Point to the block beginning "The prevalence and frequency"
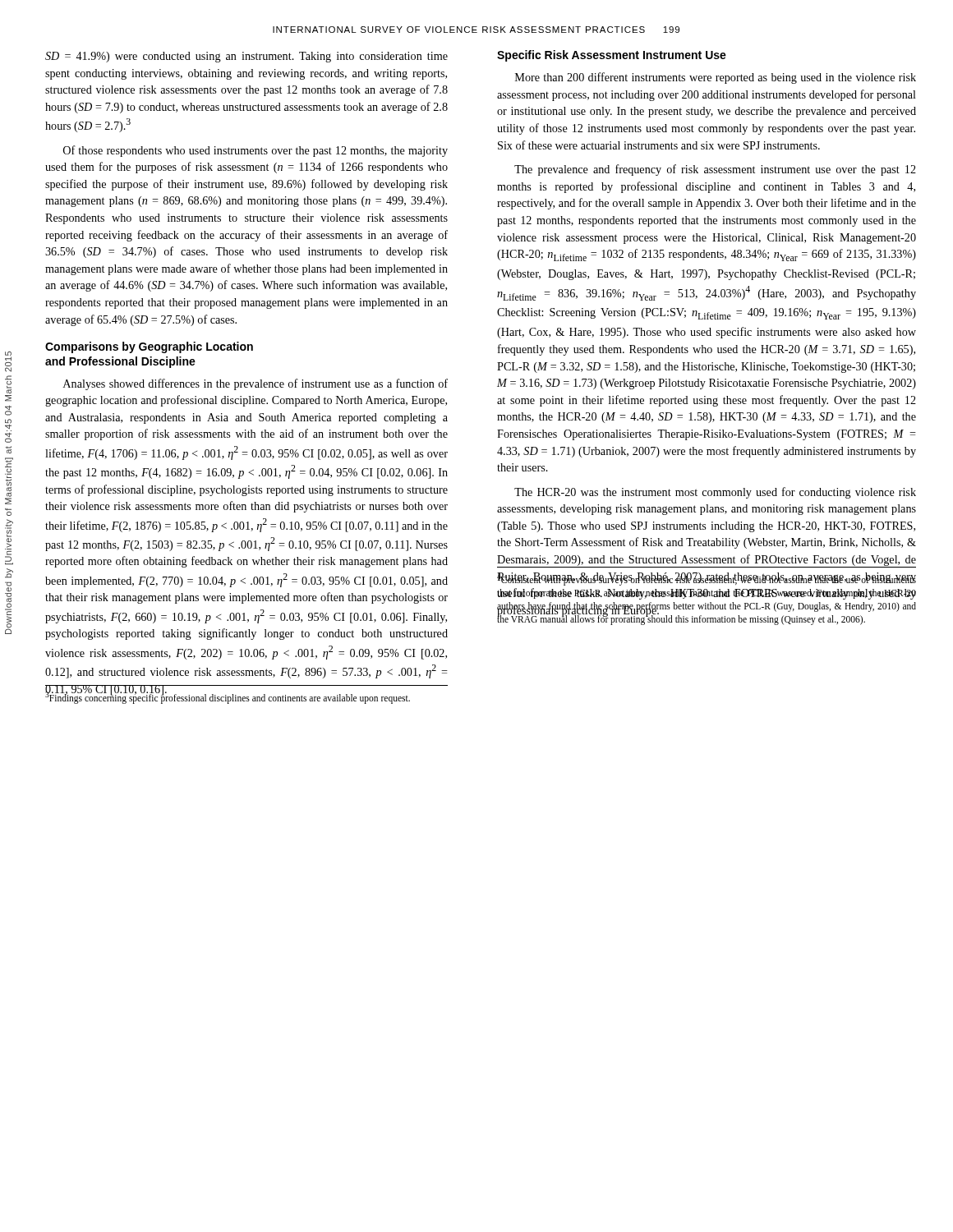 (707, 318)
